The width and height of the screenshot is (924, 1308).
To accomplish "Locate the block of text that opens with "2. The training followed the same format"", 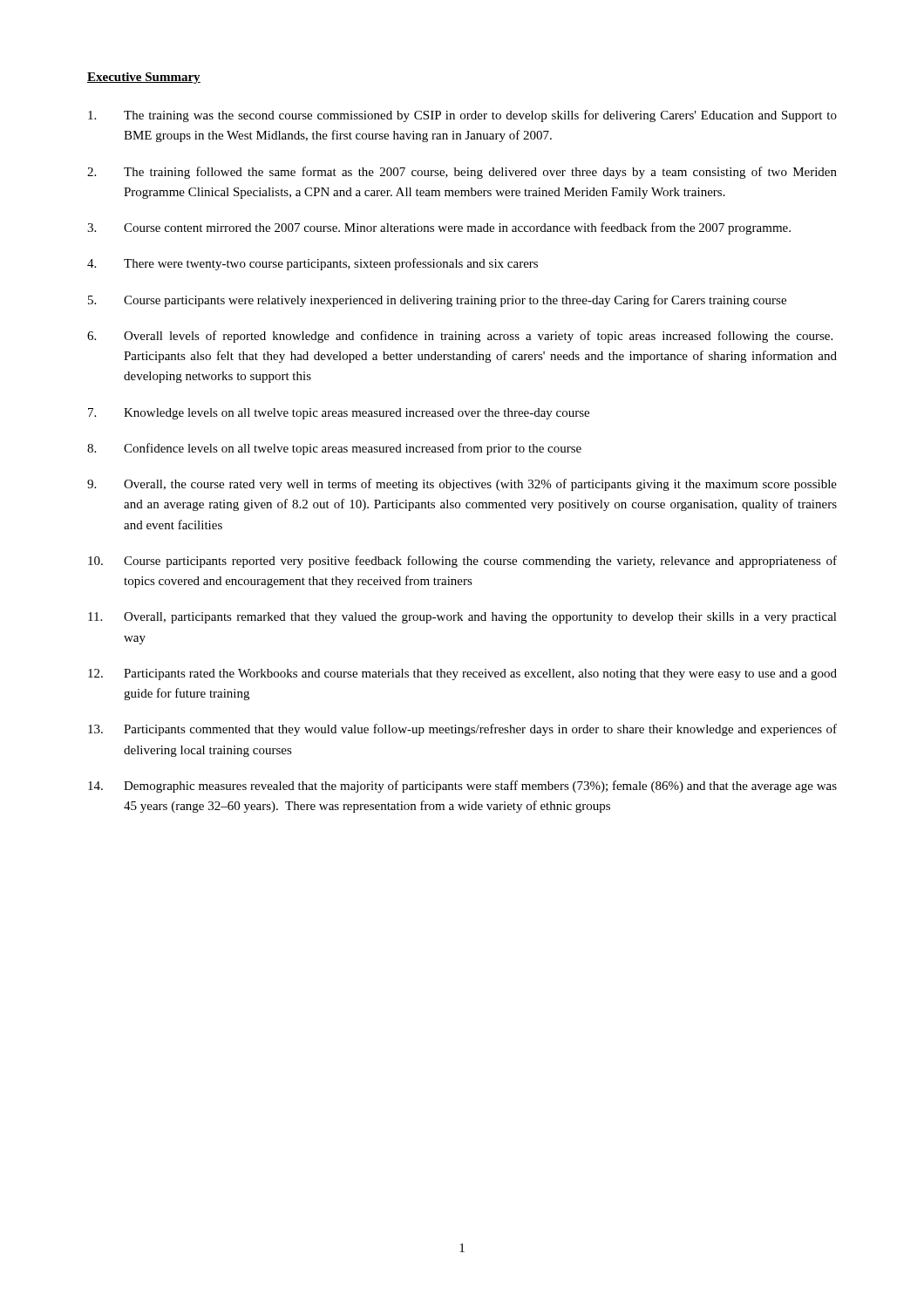I will (x=462, y=182).
